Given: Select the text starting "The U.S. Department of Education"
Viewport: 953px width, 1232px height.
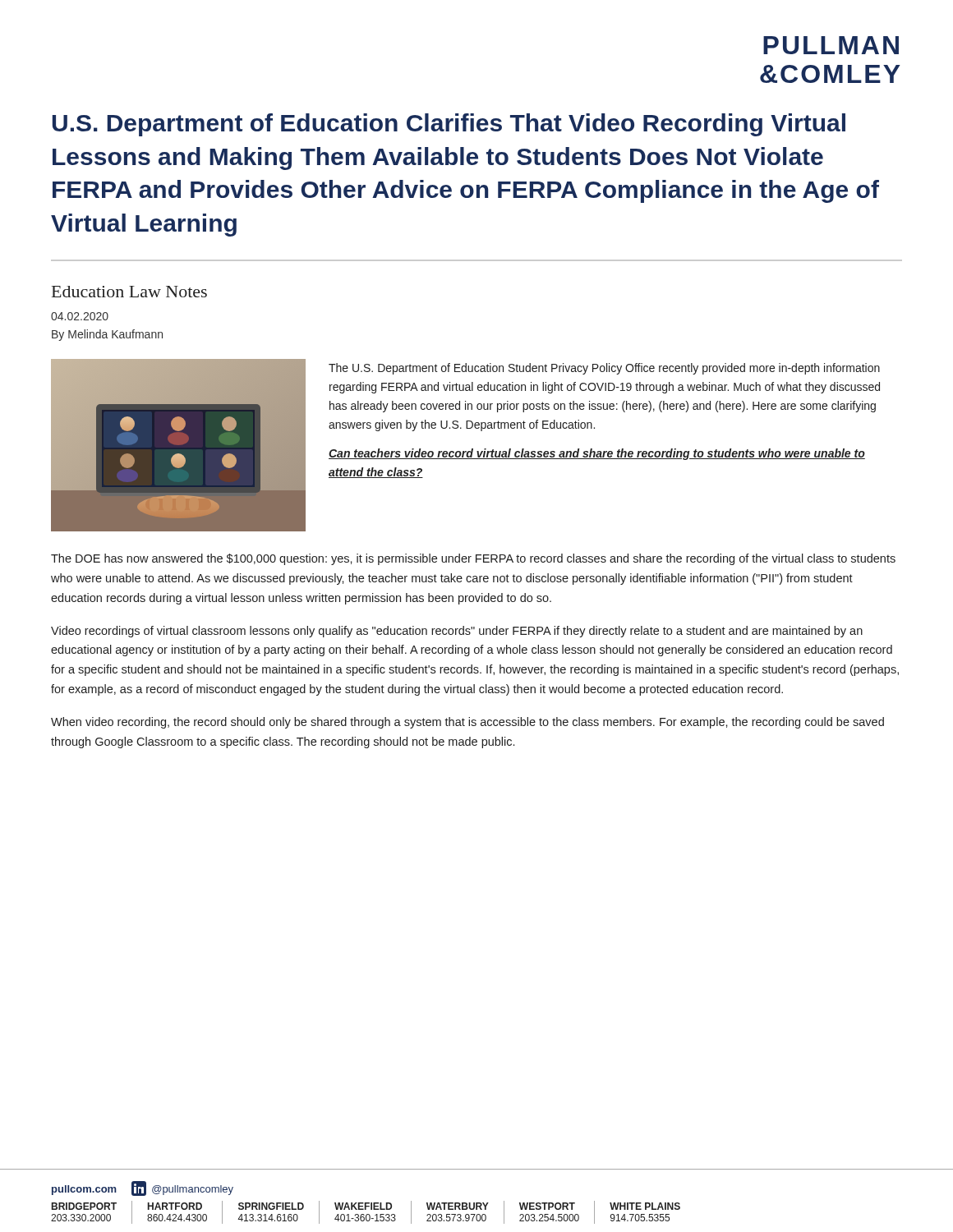Looking at the screenshot, I should tap(604, 369).
